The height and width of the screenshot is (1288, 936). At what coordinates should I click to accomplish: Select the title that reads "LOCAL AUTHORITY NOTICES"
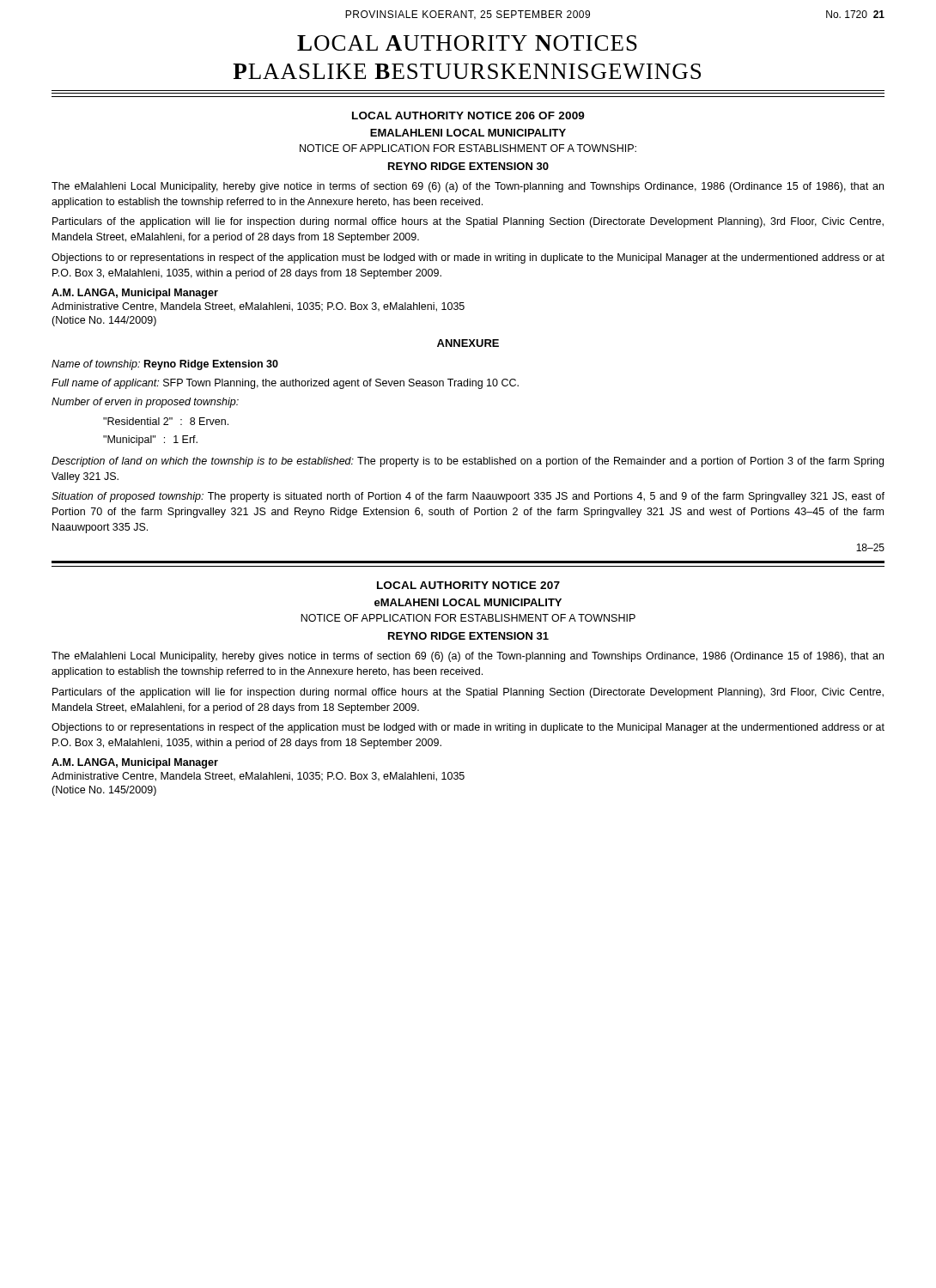tap(468, 43)
